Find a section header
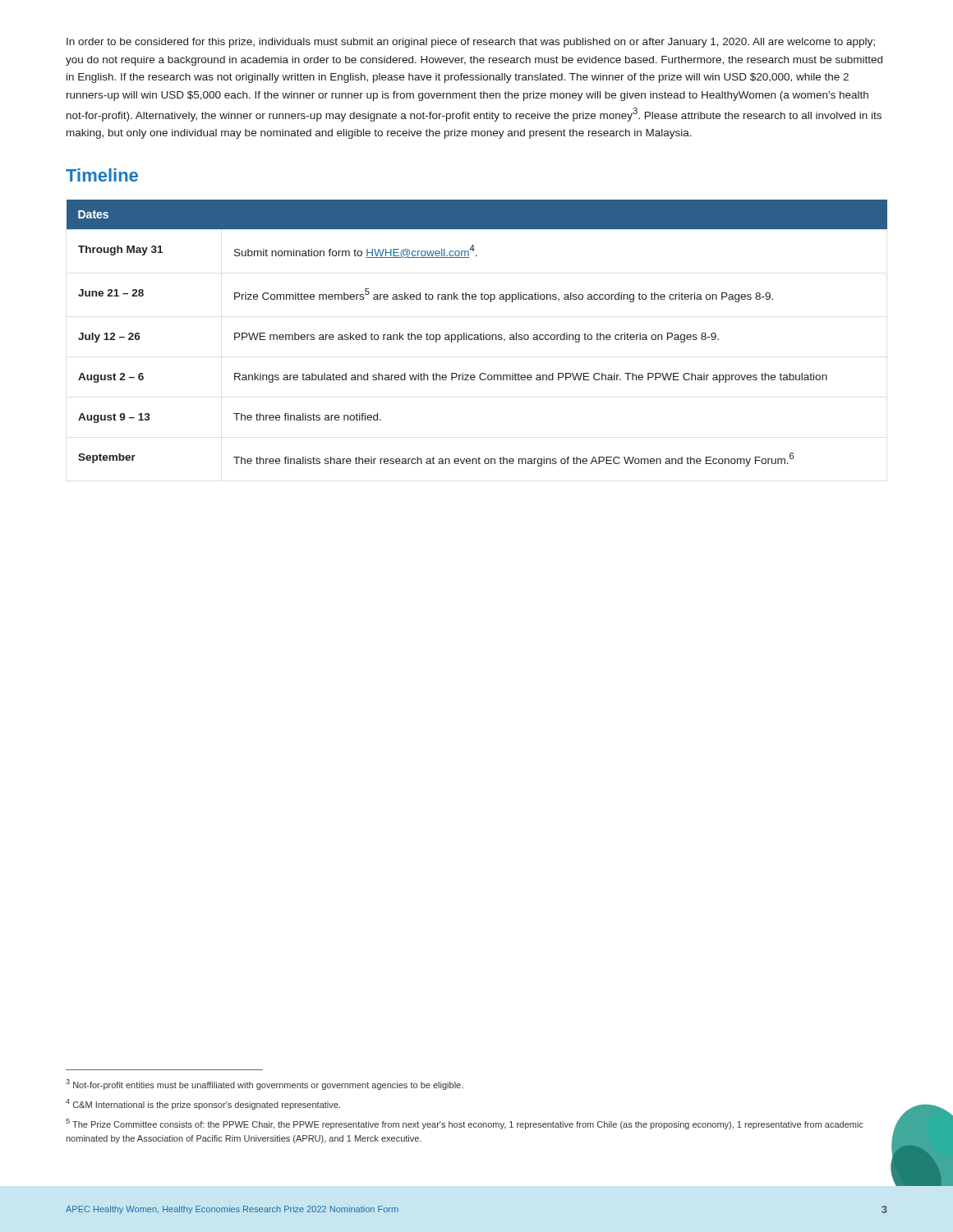The image size is (953, 1232). (102, 175)
